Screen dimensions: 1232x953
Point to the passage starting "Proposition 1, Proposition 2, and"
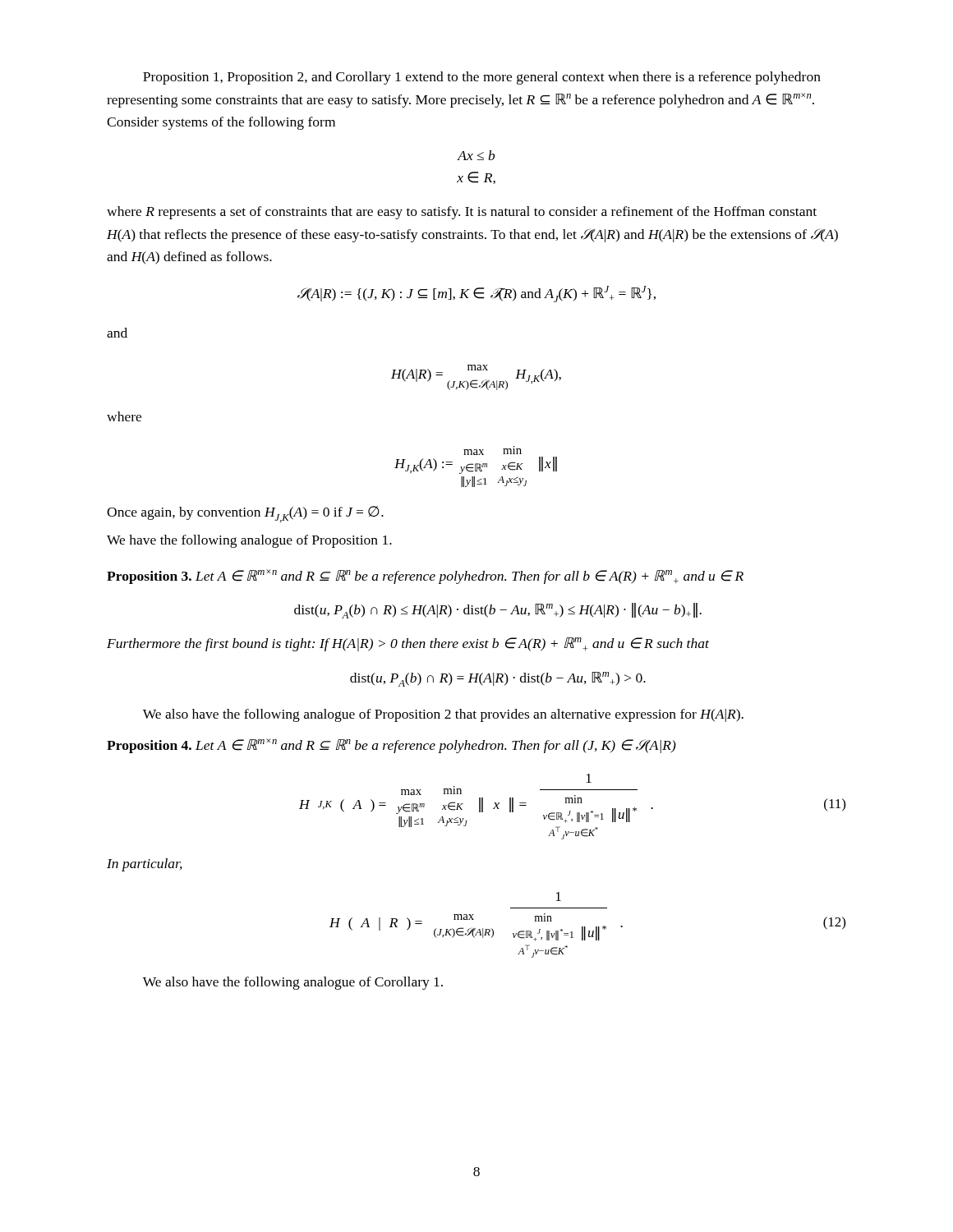tap(476, 99)
